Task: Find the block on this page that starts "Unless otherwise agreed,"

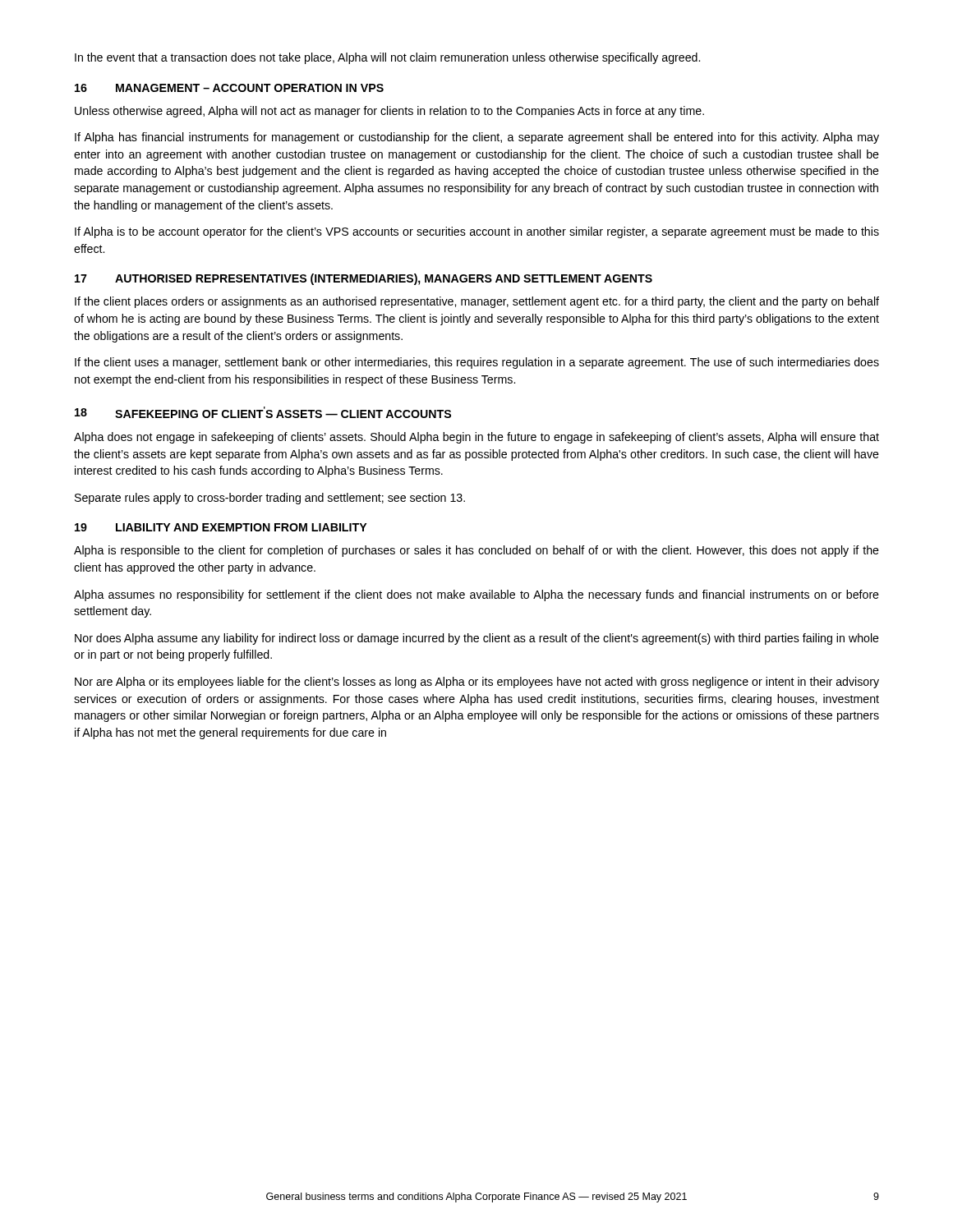Action: click(x=476, y=111)
